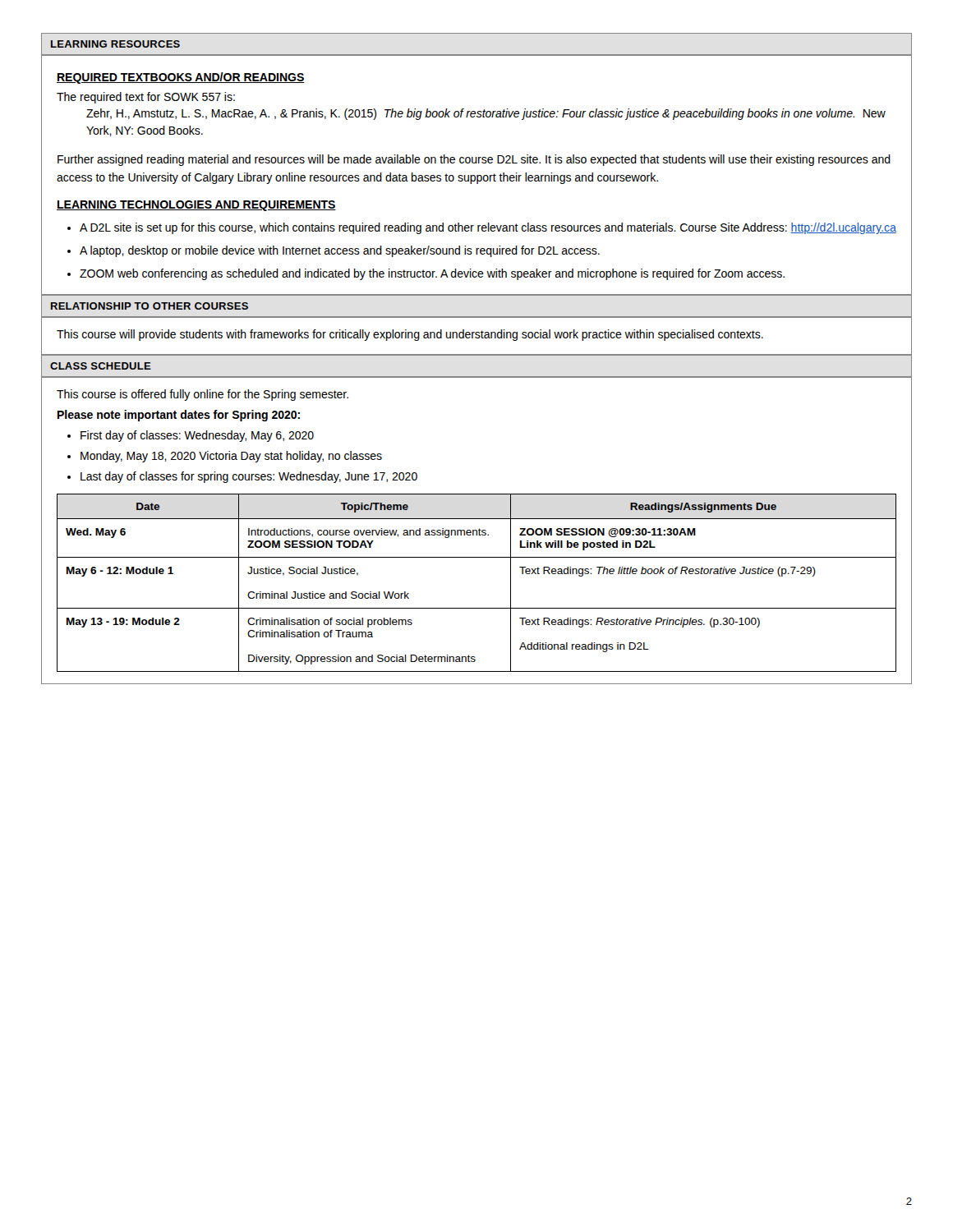Screen dimensions: 1232x953
Task: Click on the section header containing "LEARNING TECHNOLOGIES AND REQUIREMENTS"
Action: pyautogui.click(x=196, y=205)
